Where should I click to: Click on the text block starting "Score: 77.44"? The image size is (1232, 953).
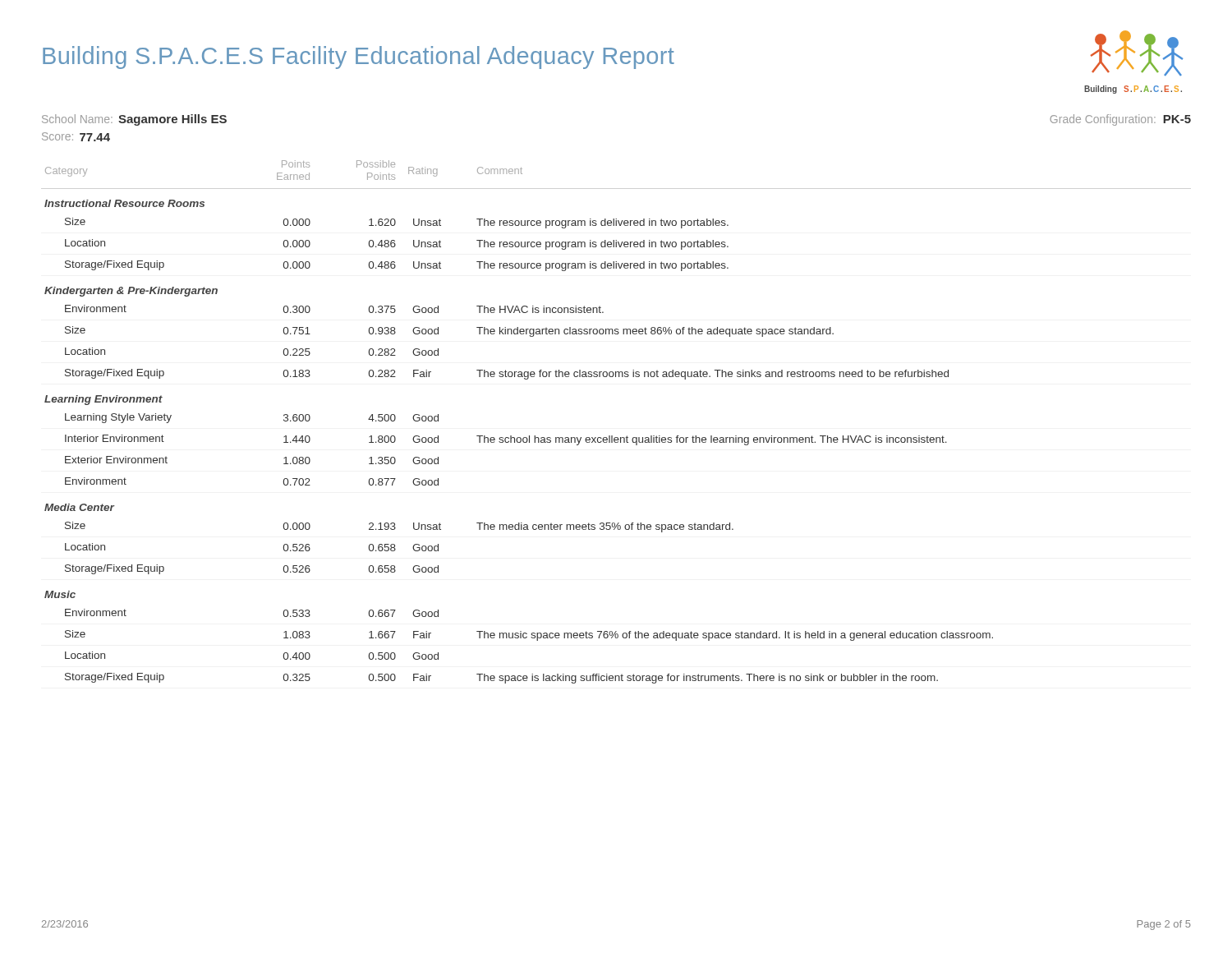point(76,136)
